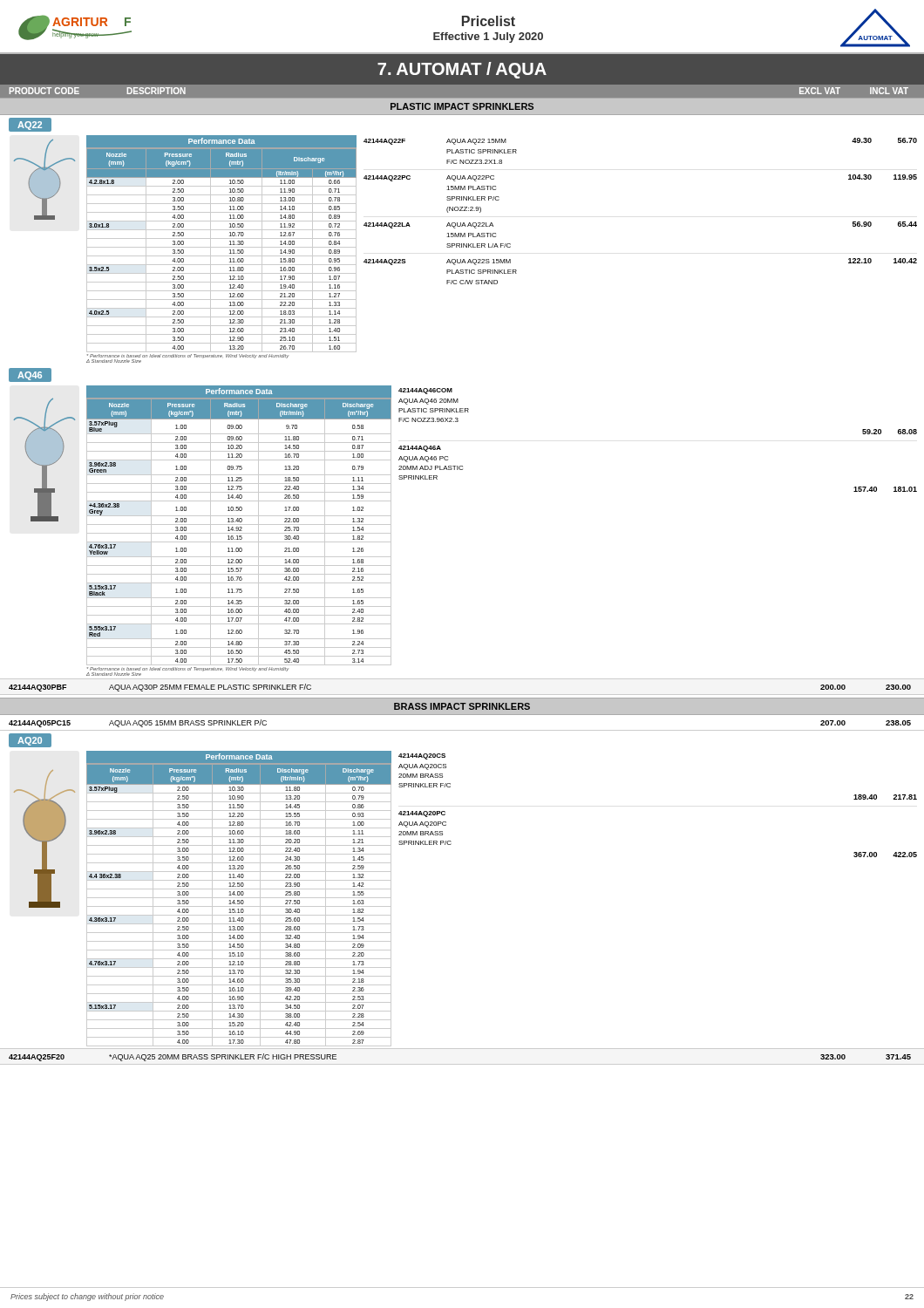Navigate to the text starting "BRASS IMPACT SPRINKLERS"

click(x=462, y=706)
